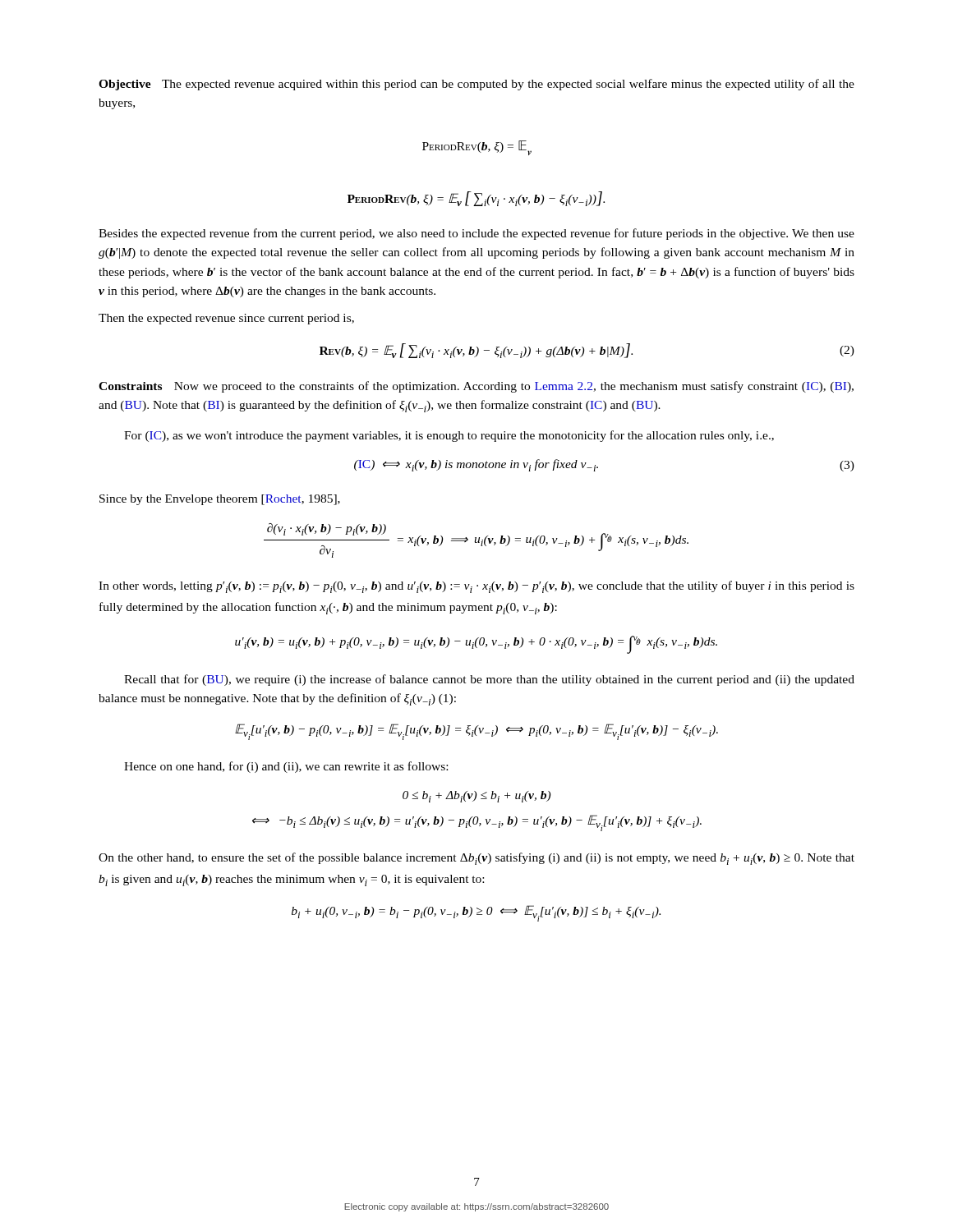Image resolution: width=953 pixels, height=1232 pixels.
Task: Click on the formula that says "PeriodRev(b, ξ) = 𝔼𝒗"
Action: (476, 145)
